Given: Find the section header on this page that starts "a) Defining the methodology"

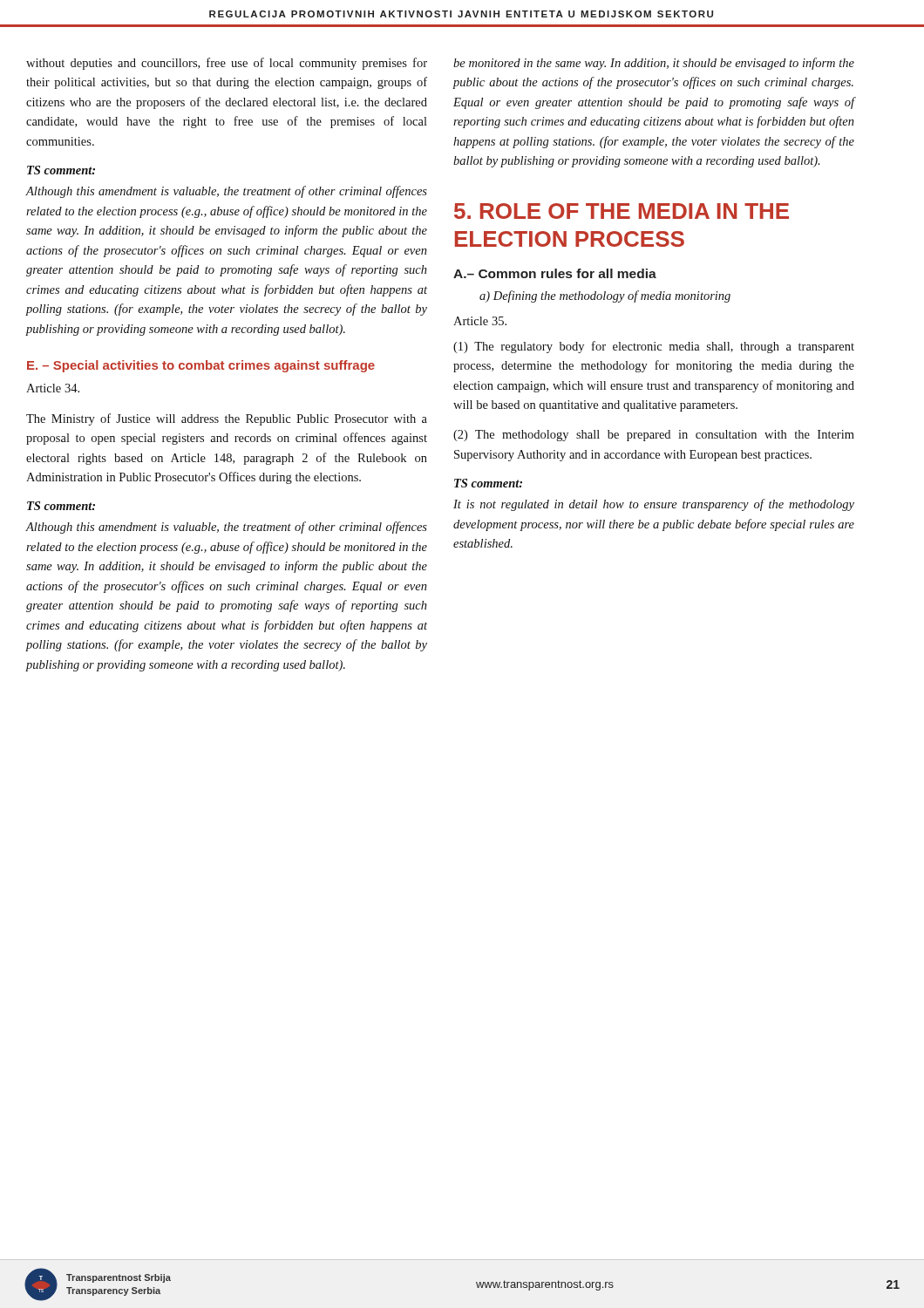Looking at the screenshot, I should tap(605, 295).
